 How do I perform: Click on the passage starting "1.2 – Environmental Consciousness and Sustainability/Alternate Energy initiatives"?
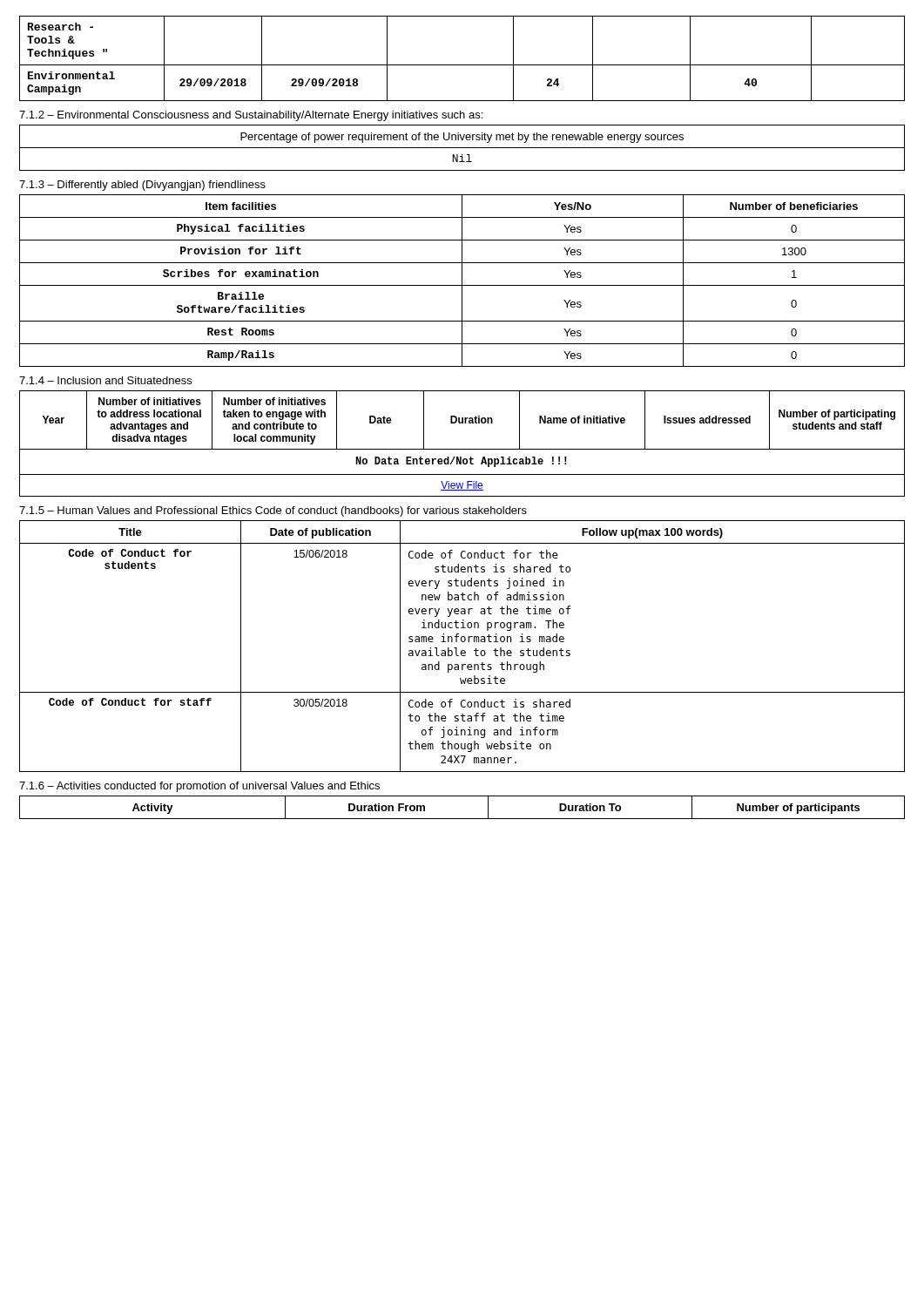251,115
